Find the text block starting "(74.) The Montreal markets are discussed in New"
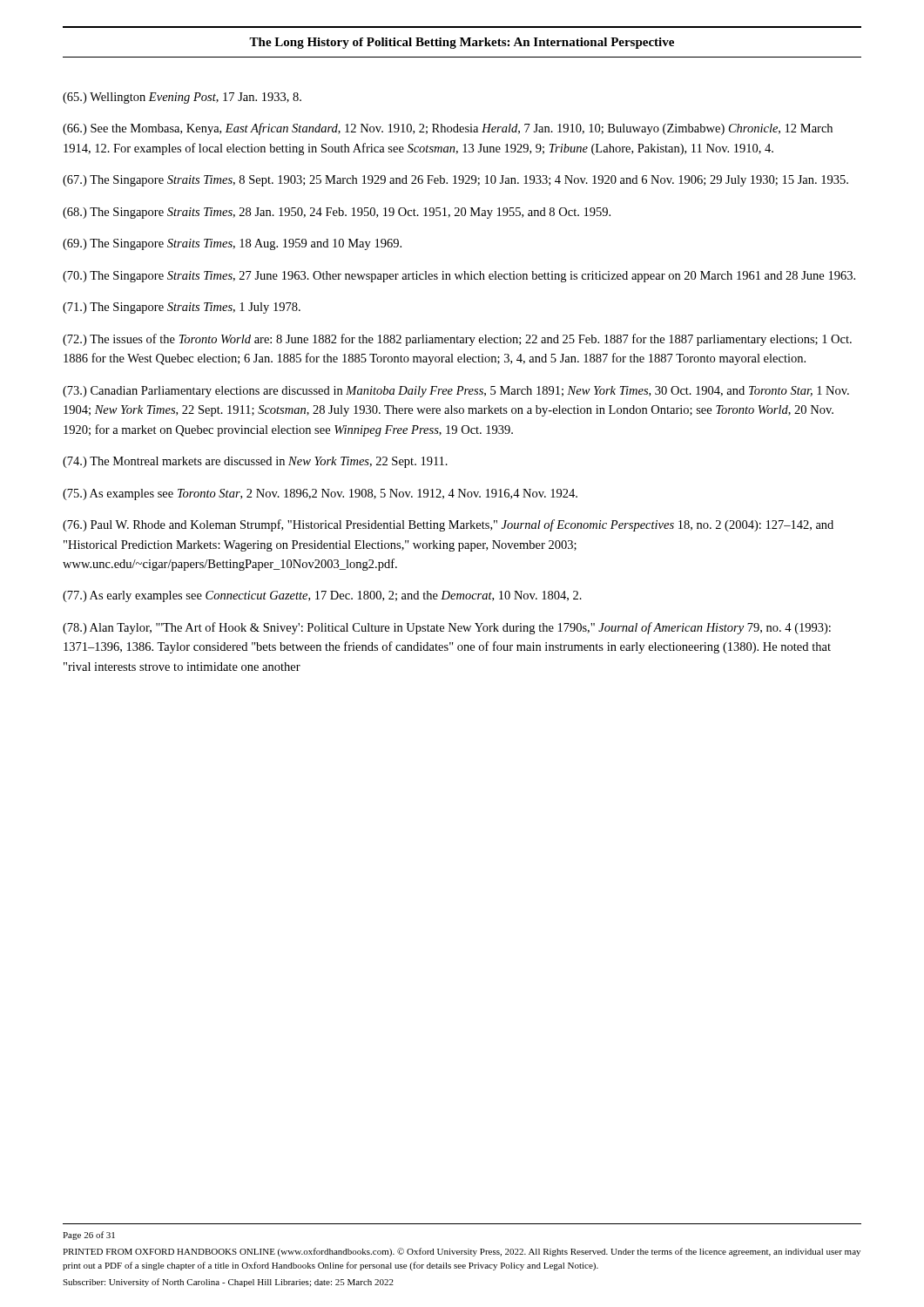Screen dimensions: 1307x924 [255, 461]
